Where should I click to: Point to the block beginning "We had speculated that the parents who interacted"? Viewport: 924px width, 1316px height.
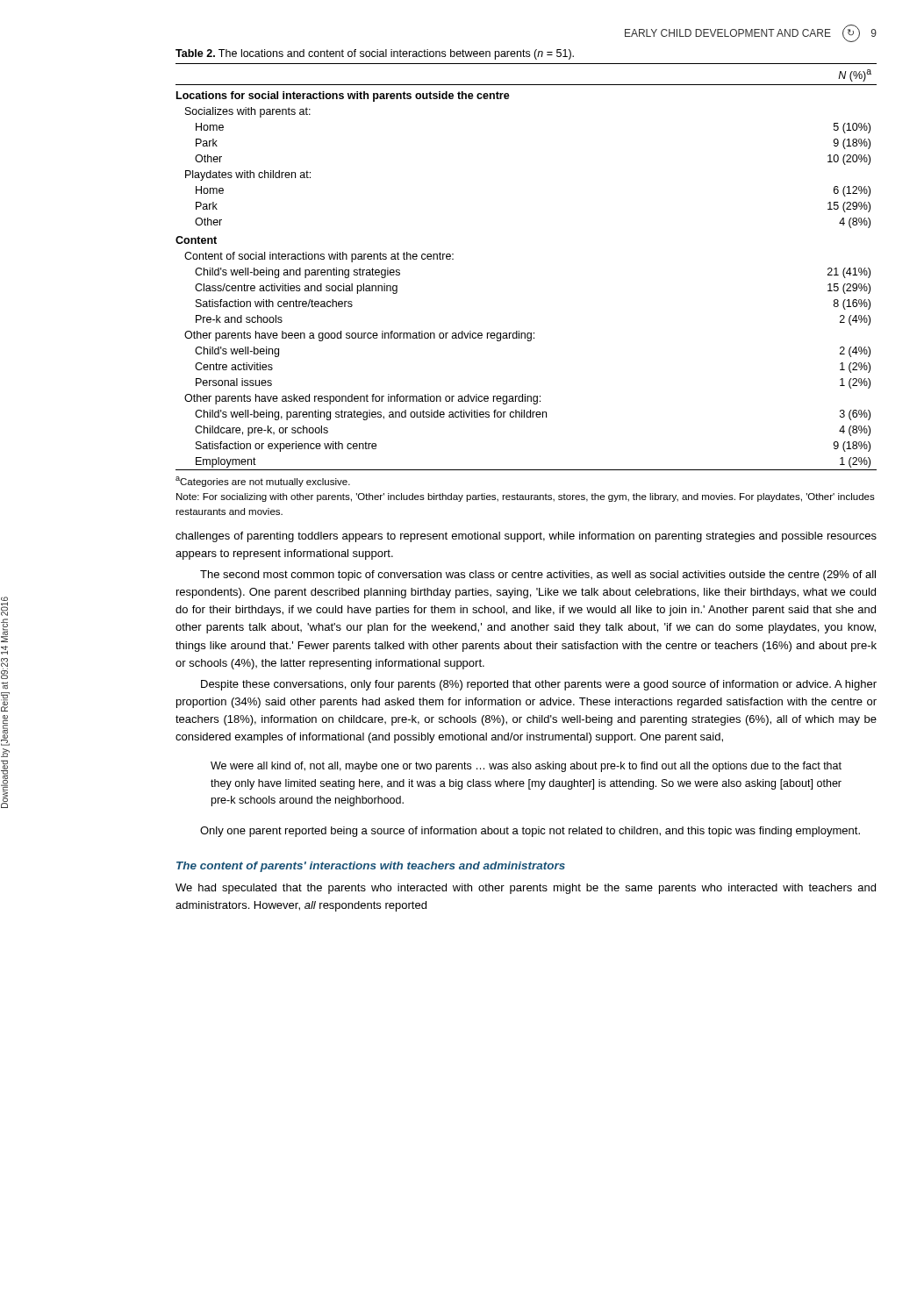coord(526,896)
